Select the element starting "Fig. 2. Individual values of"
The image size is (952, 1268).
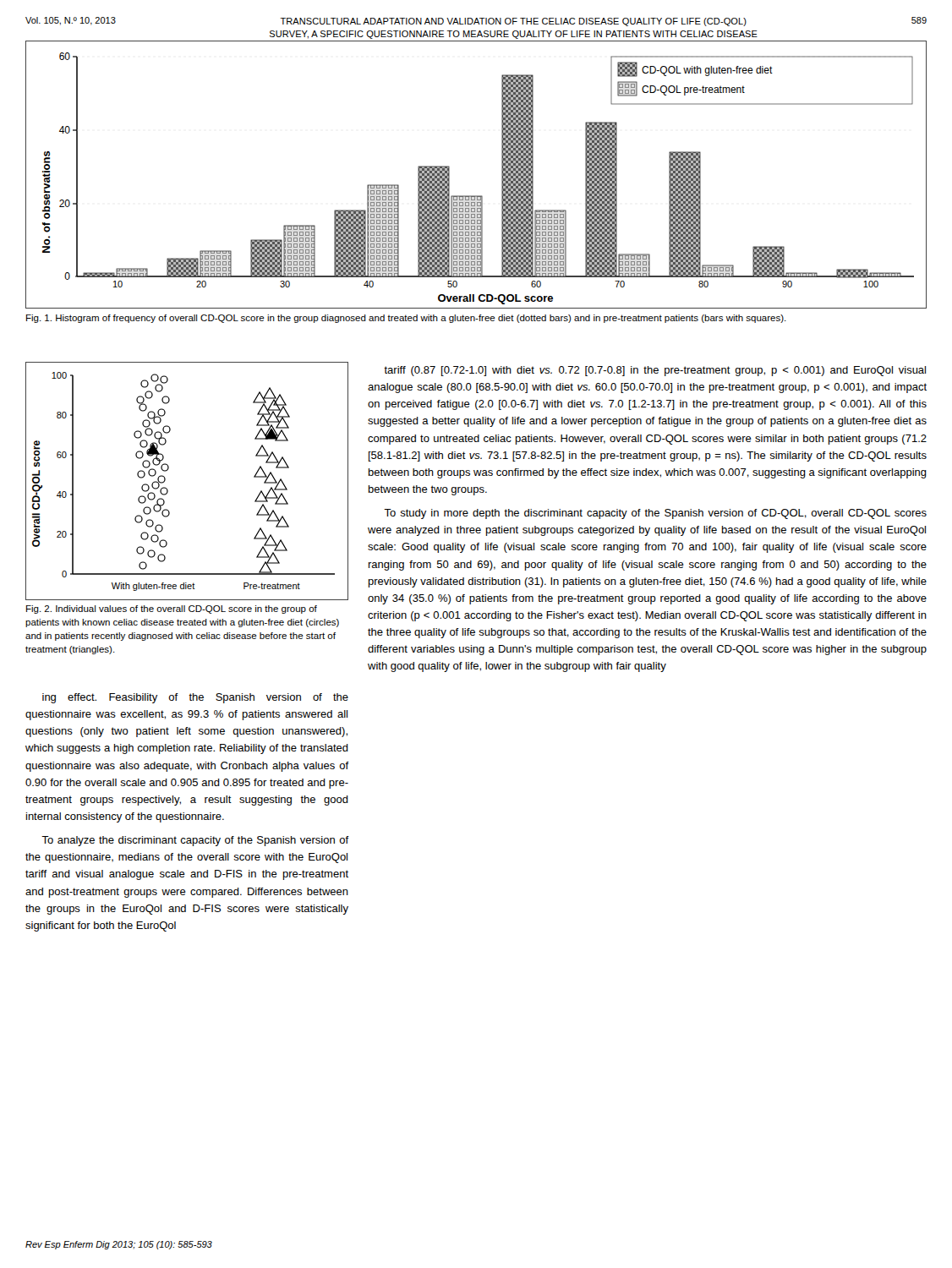coord(182,629)
